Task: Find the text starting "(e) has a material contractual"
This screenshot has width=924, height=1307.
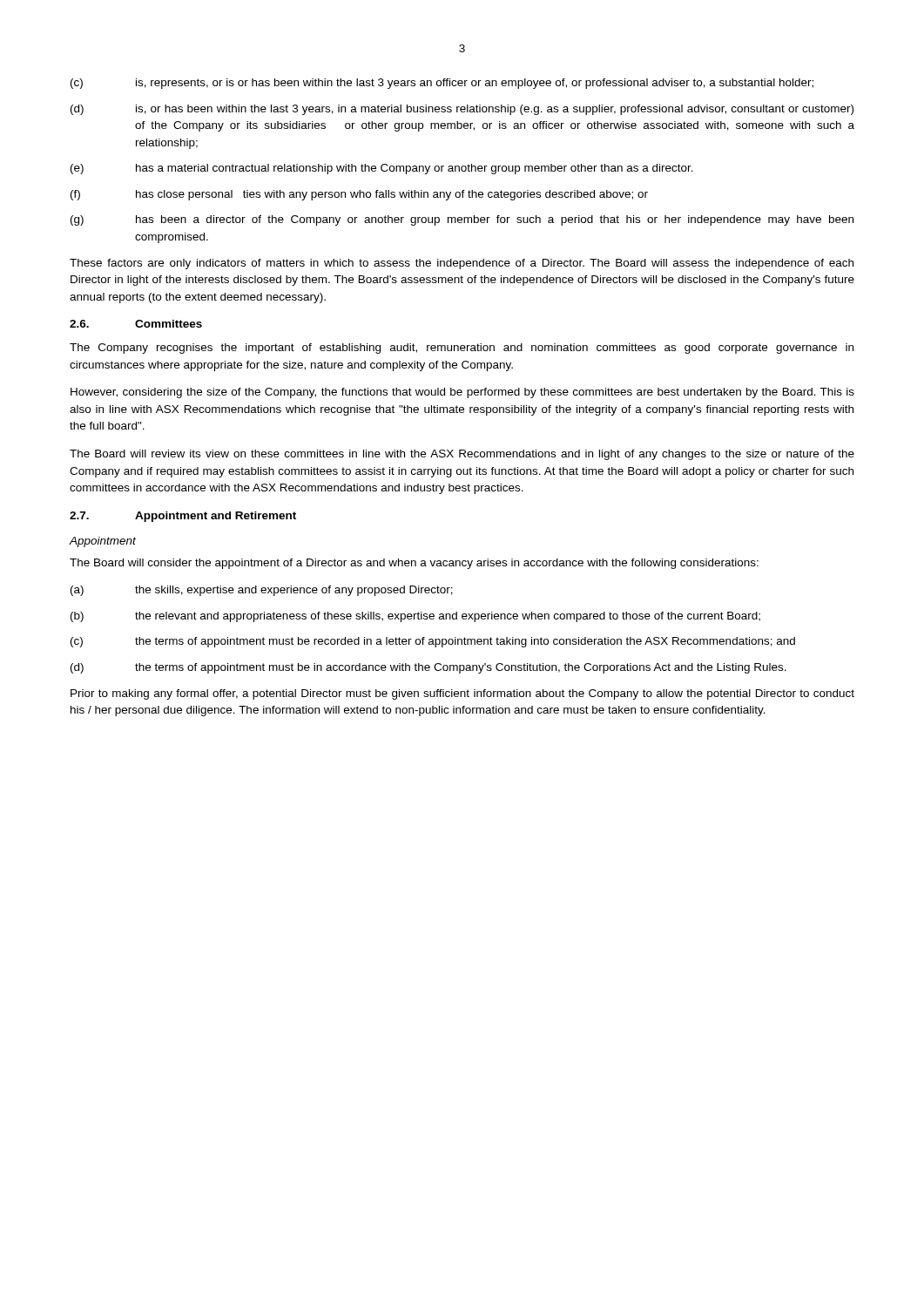Action: 462,168
